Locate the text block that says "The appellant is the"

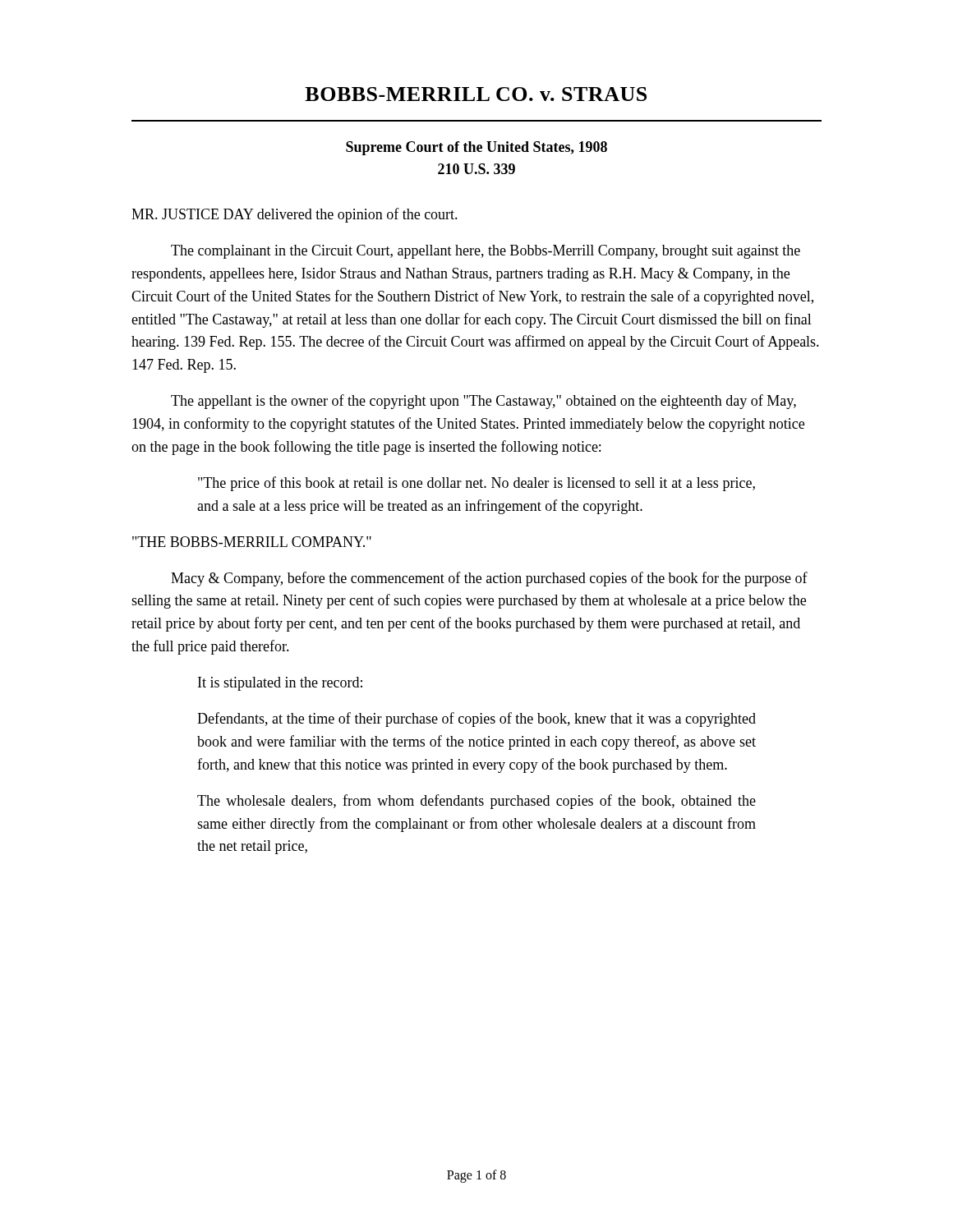click(x=476, y=425)
